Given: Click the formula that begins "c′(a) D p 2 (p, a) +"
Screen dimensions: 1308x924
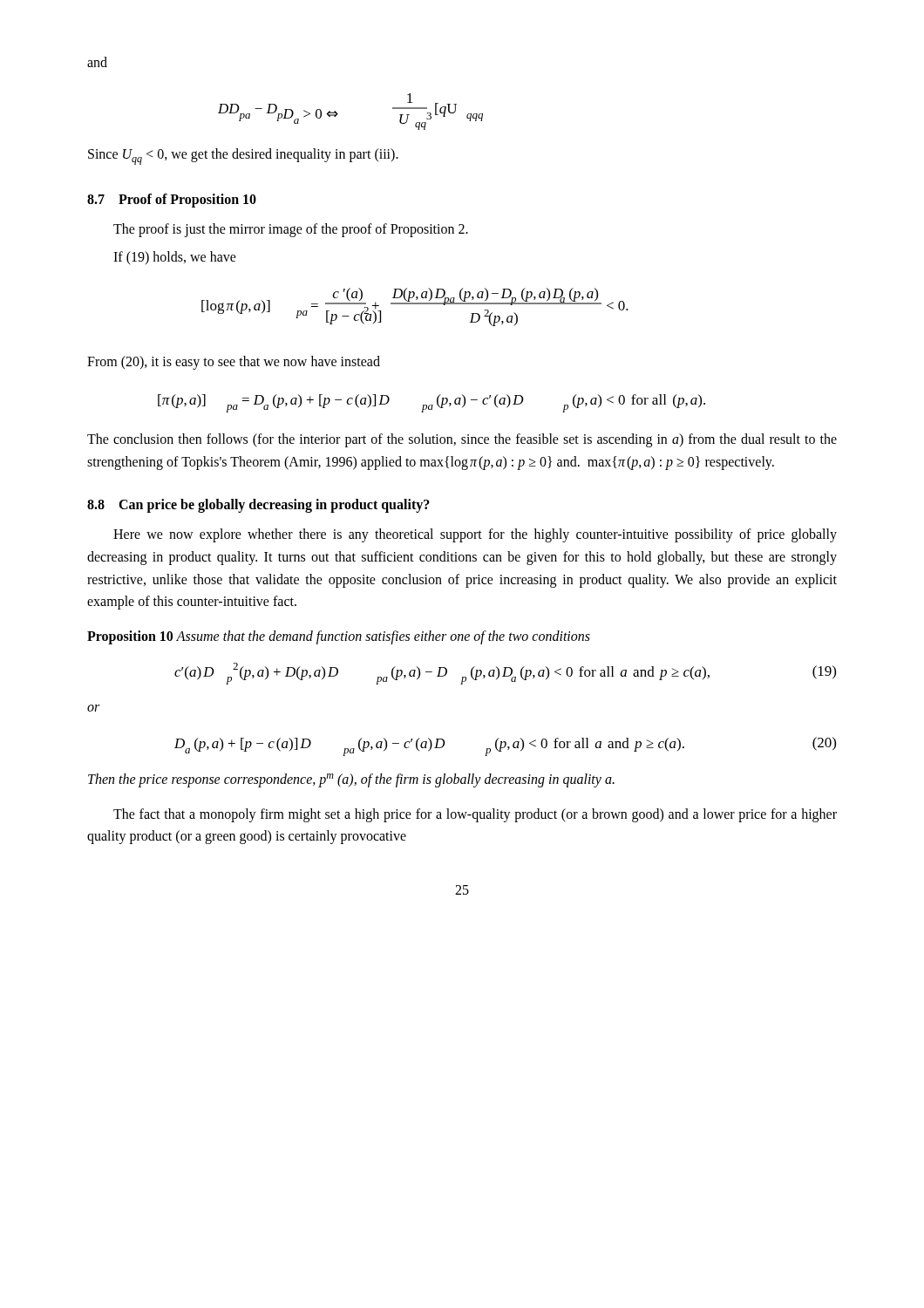Looking at the screenshot, I should (497, 672).
